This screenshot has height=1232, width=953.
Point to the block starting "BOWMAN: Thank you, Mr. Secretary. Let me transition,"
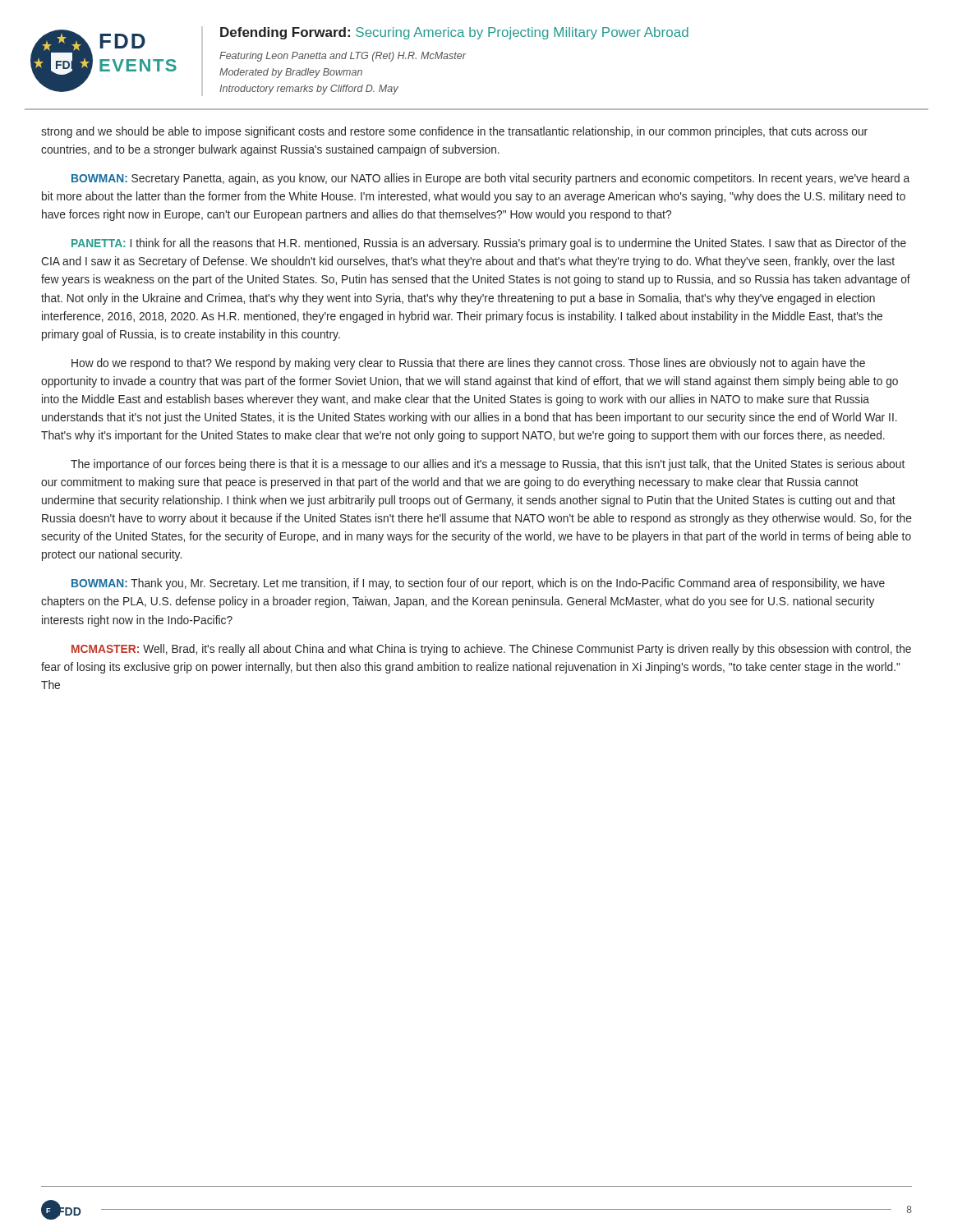(x=463, y=602)
